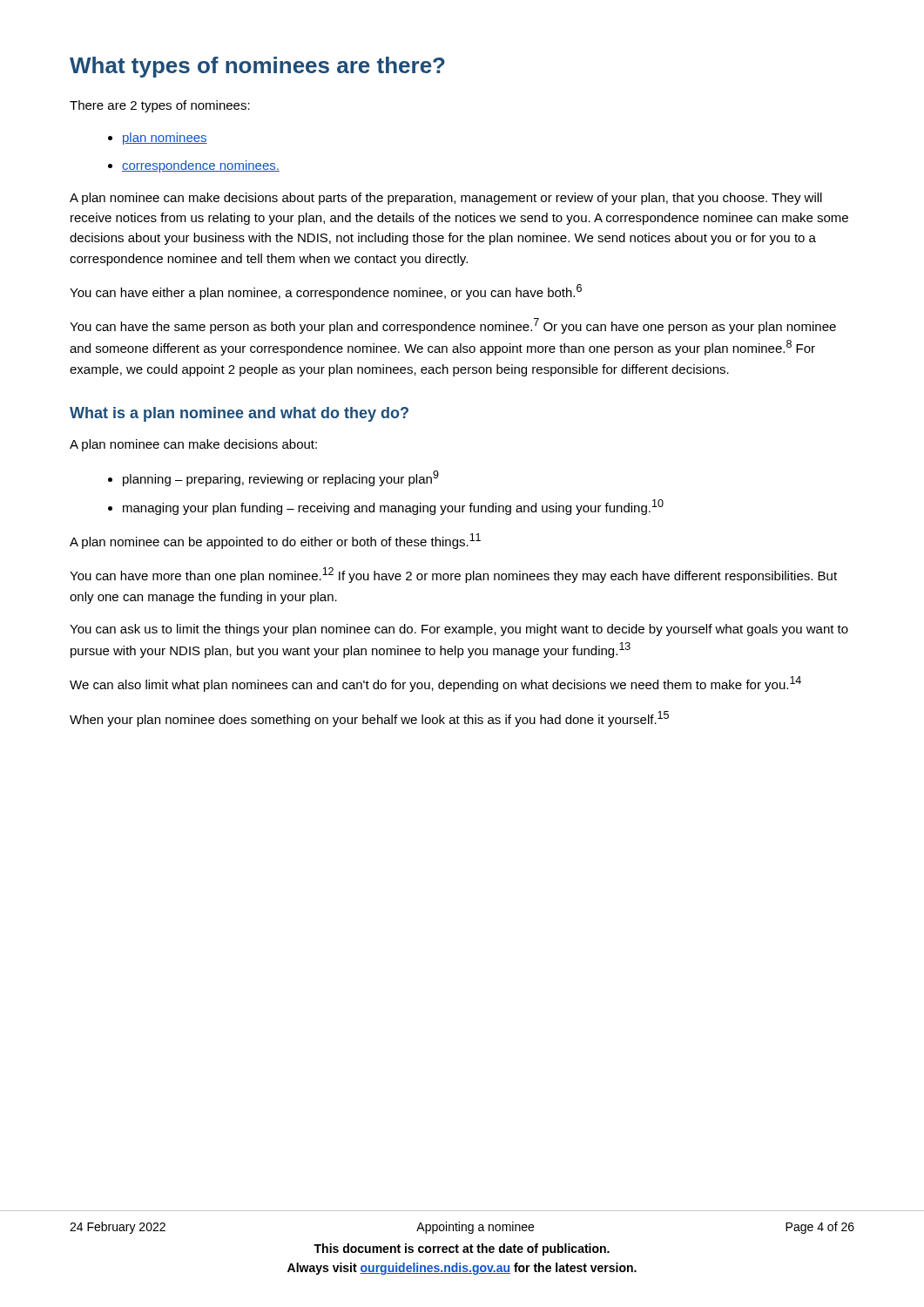Screen dimensions: 1307x924
Task: Where is the passage that starts "We can also limit what plan nominees"?
Action: (x=462, y=684)
